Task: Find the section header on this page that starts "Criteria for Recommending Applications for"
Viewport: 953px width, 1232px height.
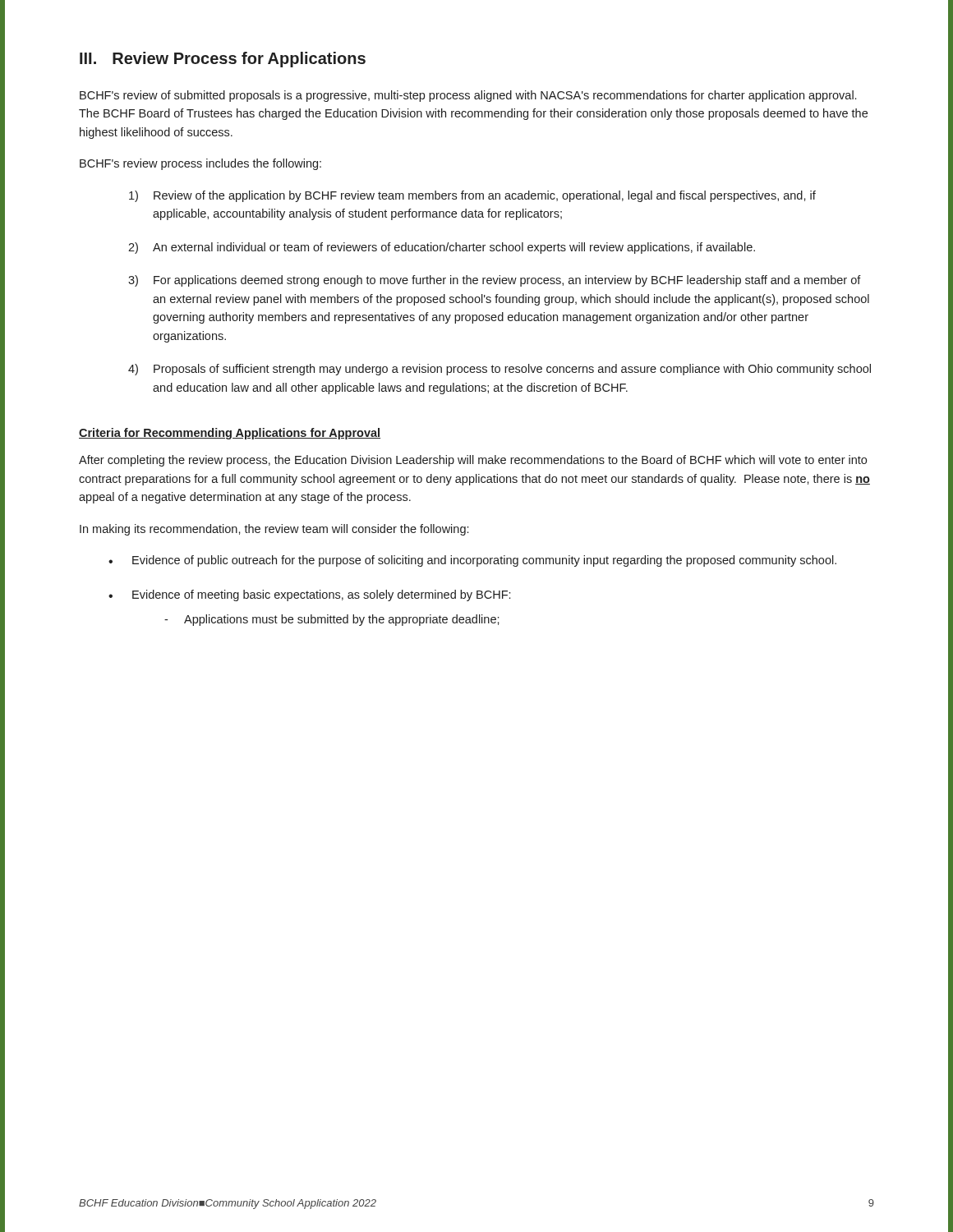Action: 230,433
